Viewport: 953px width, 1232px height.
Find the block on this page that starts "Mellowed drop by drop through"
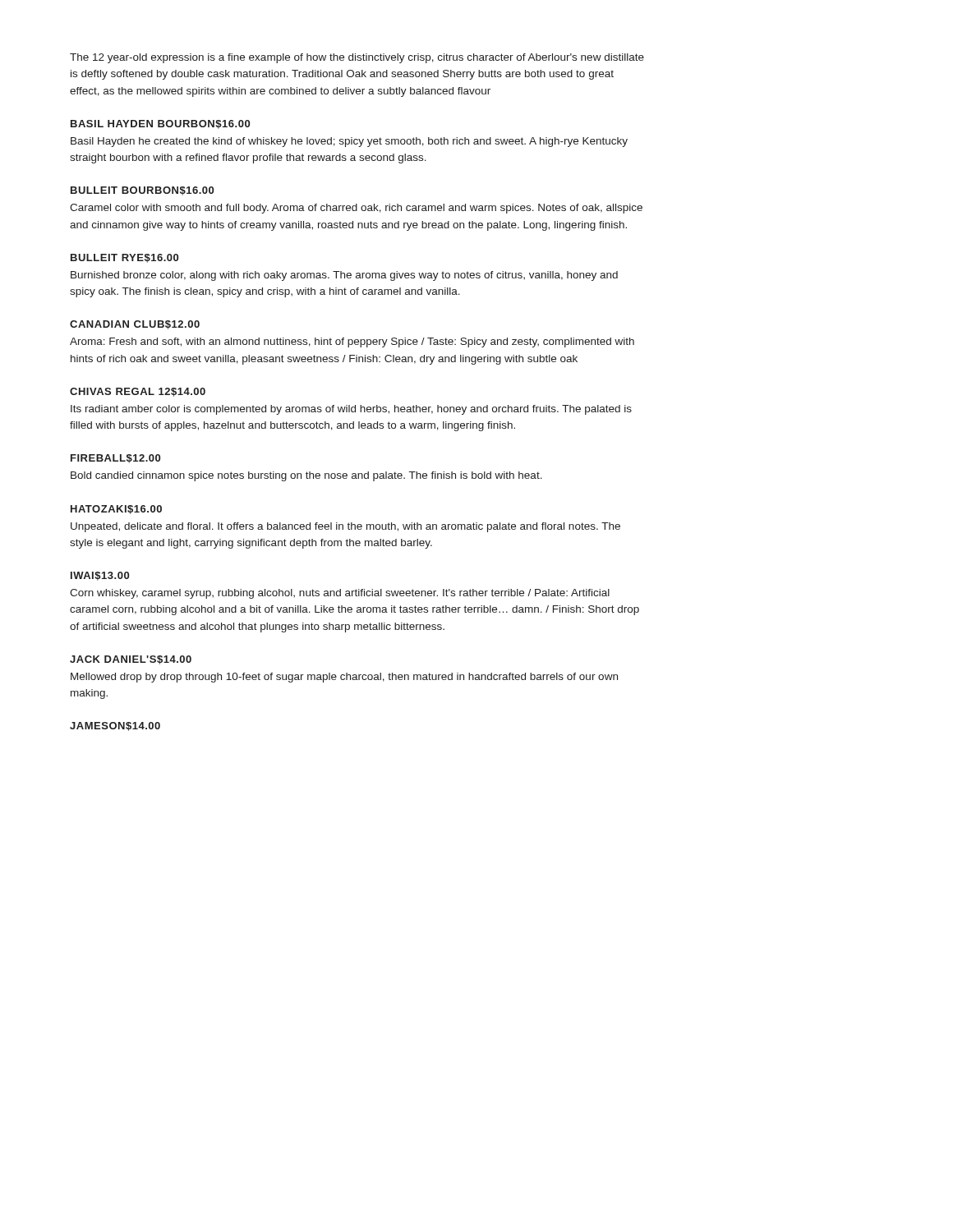pyautogui.click(x=344, y=684)
